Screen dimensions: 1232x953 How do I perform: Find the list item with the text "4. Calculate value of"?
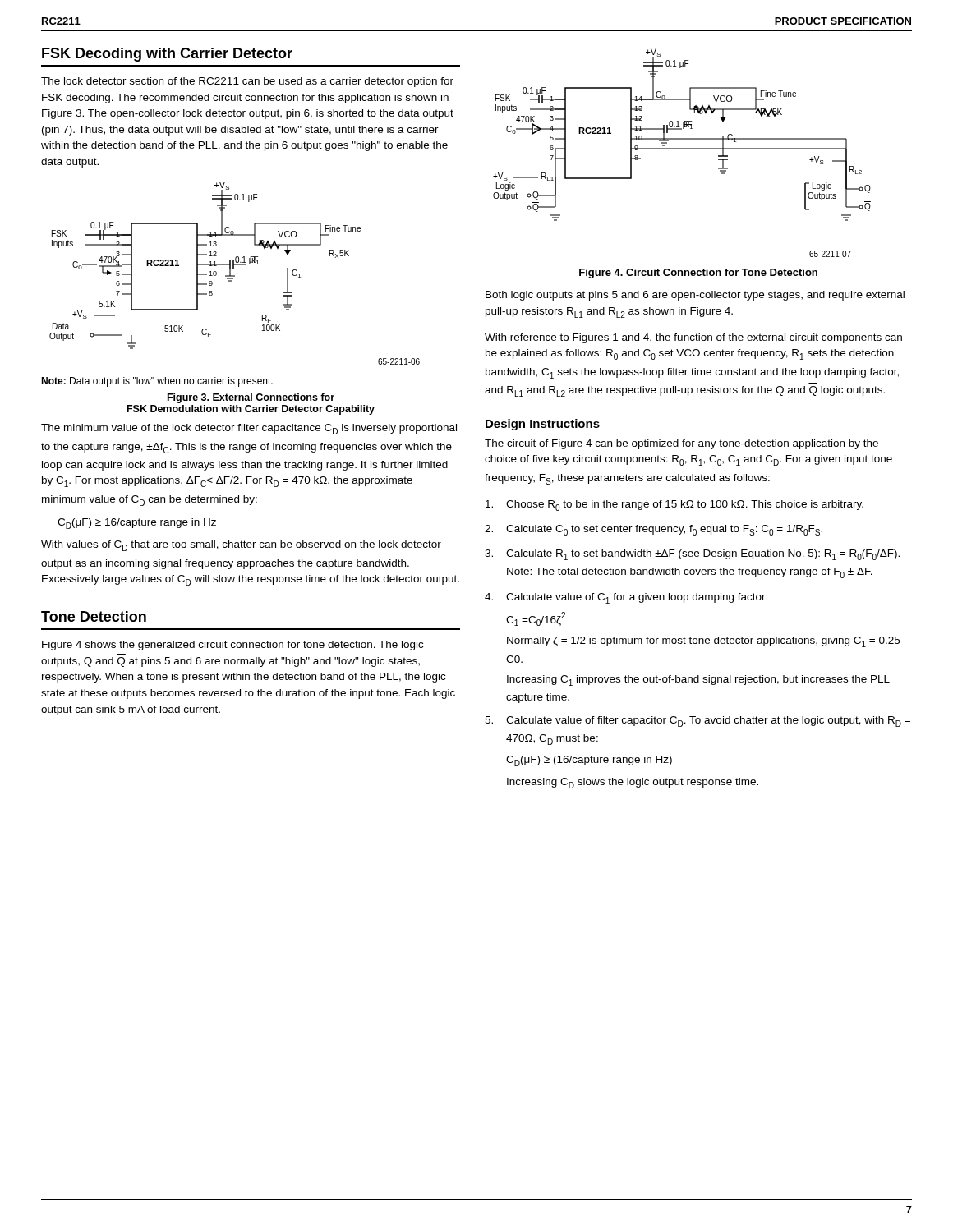tap(698, 647)
